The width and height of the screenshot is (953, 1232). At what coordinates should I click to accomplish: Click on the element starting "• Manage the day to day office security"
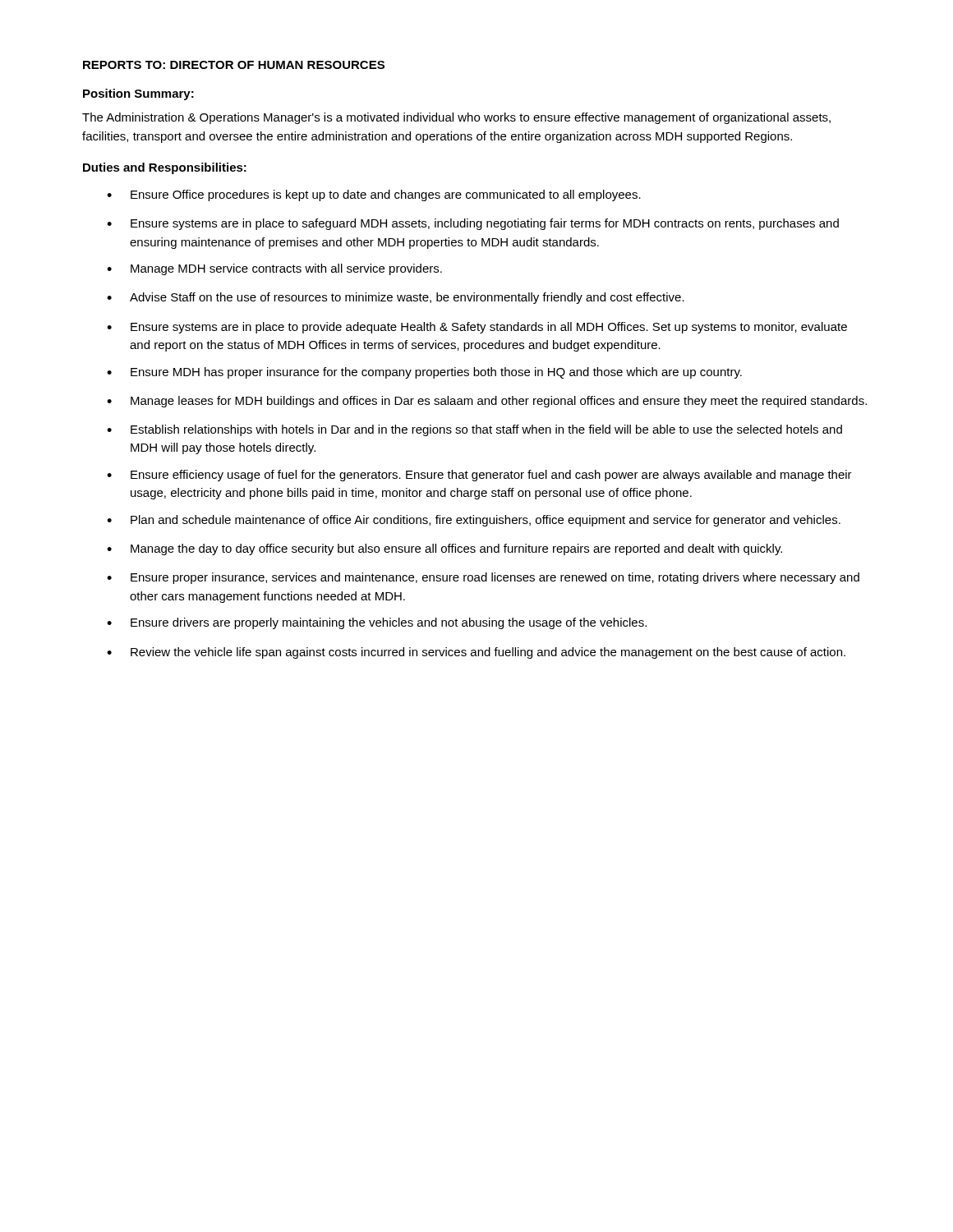(x=489, y=550)
